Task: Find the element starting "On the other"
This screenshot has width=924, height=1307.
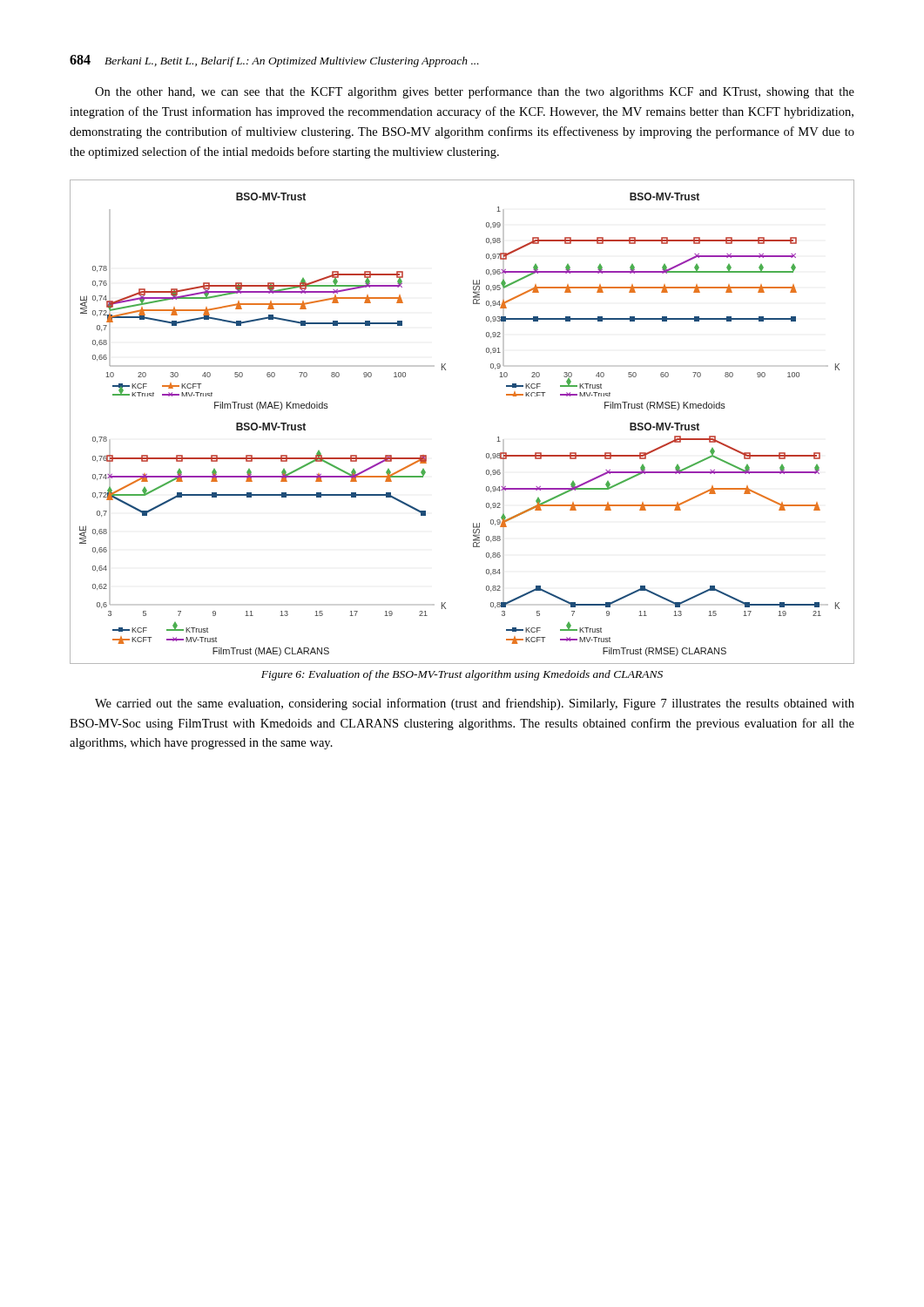Action: 462,121
